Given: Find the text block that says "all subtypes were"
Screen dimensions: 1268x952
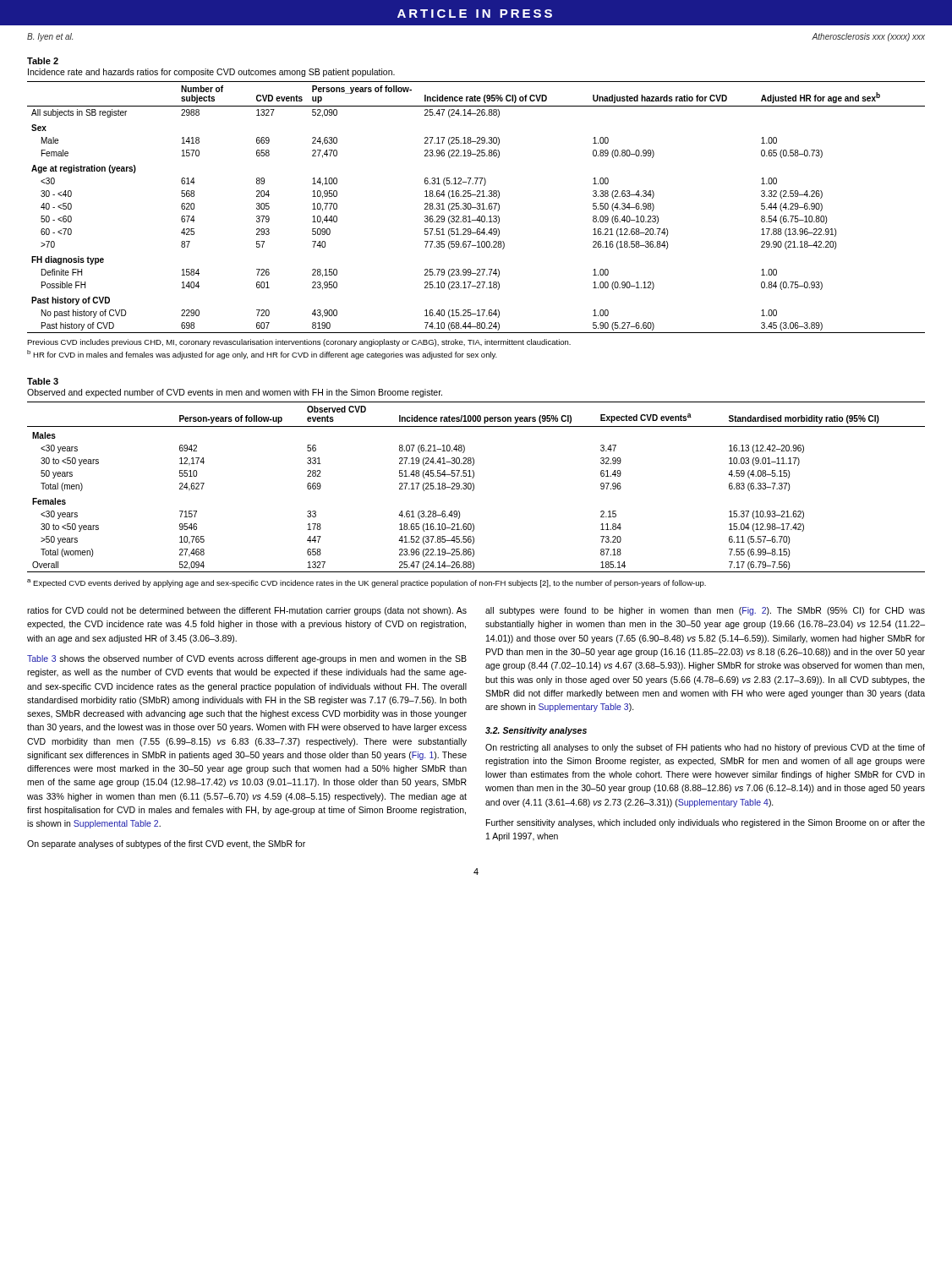Looking at the screenshot, I should (x=705, y=659).
